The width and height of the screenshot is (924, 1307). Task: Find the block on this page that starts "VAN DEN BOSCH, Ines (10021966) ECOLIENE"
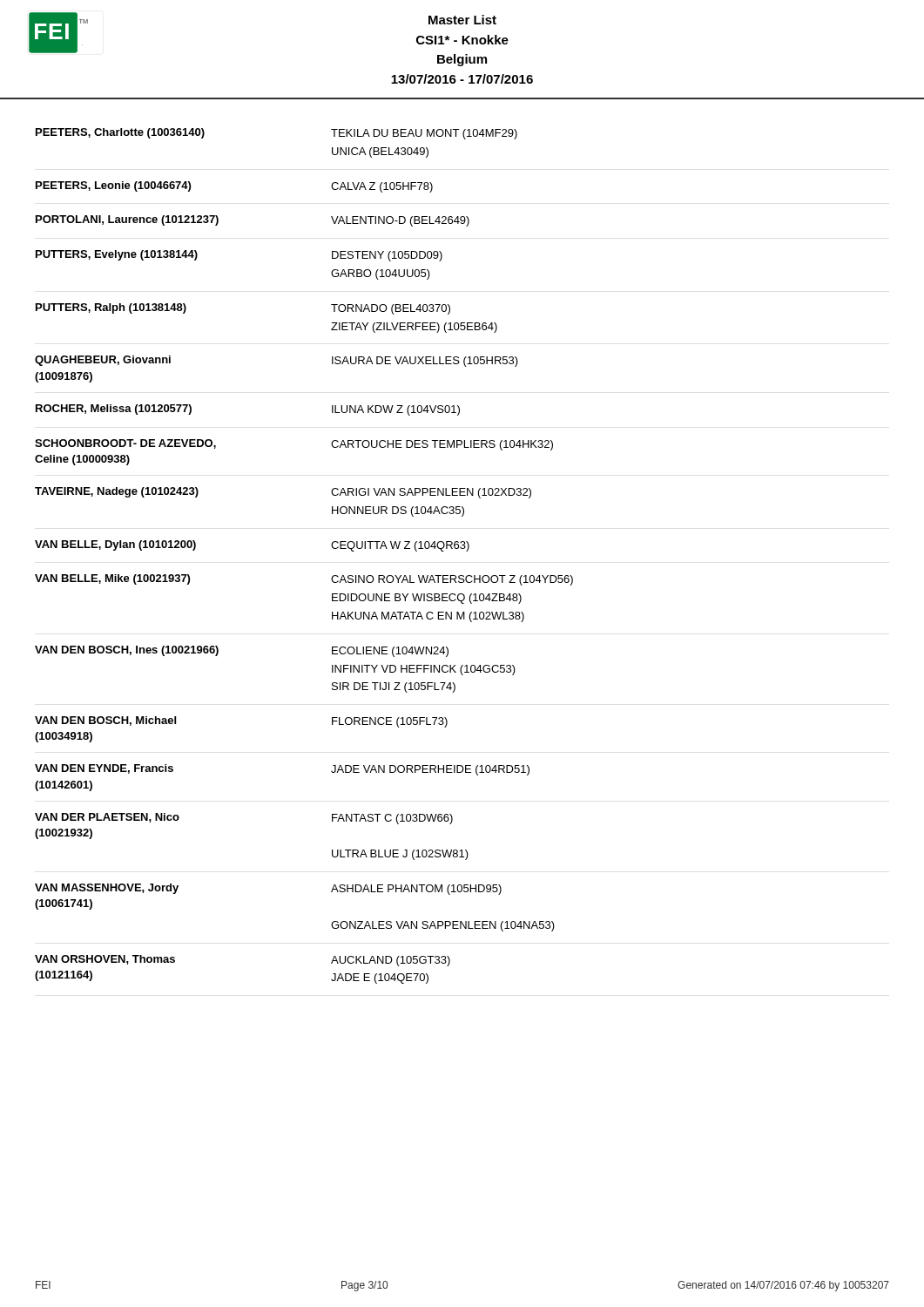(462, 669)
